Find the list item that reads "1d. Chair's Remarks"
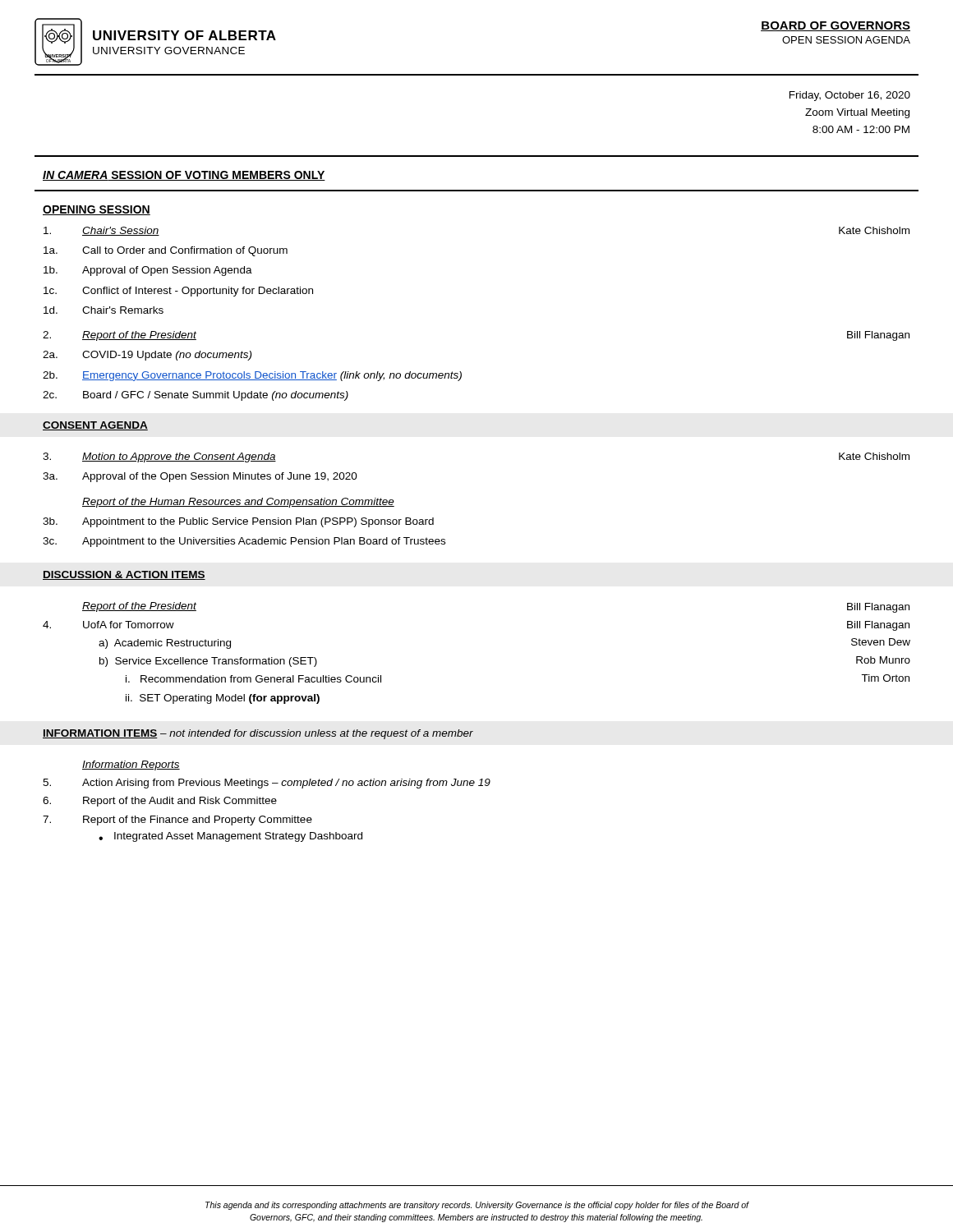This screenshot has width=953, height=1232. pyautogui.click(x=104, y=310)
